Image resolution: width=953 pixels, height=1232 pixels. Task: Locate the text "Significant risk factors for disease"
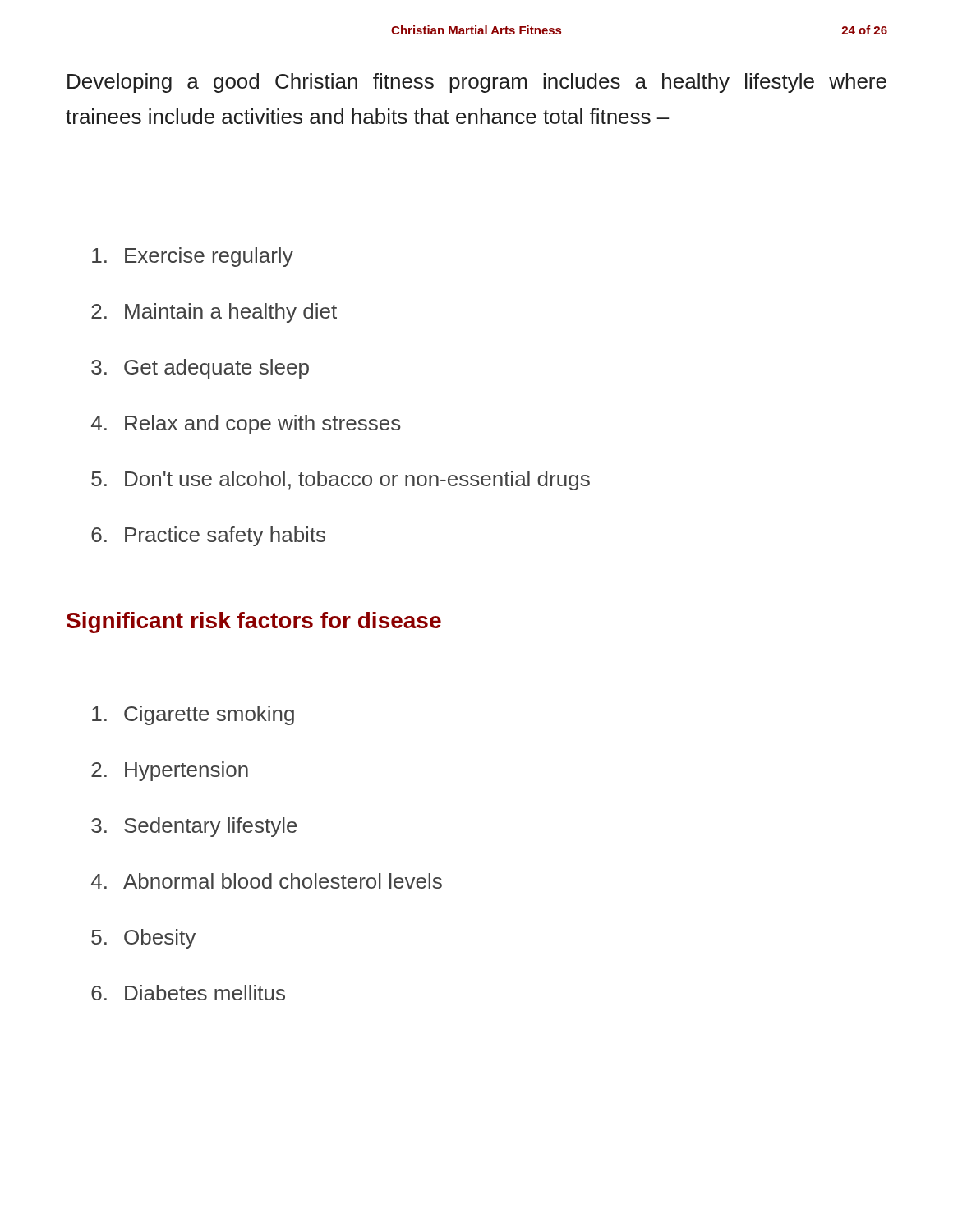click(254, 620)
